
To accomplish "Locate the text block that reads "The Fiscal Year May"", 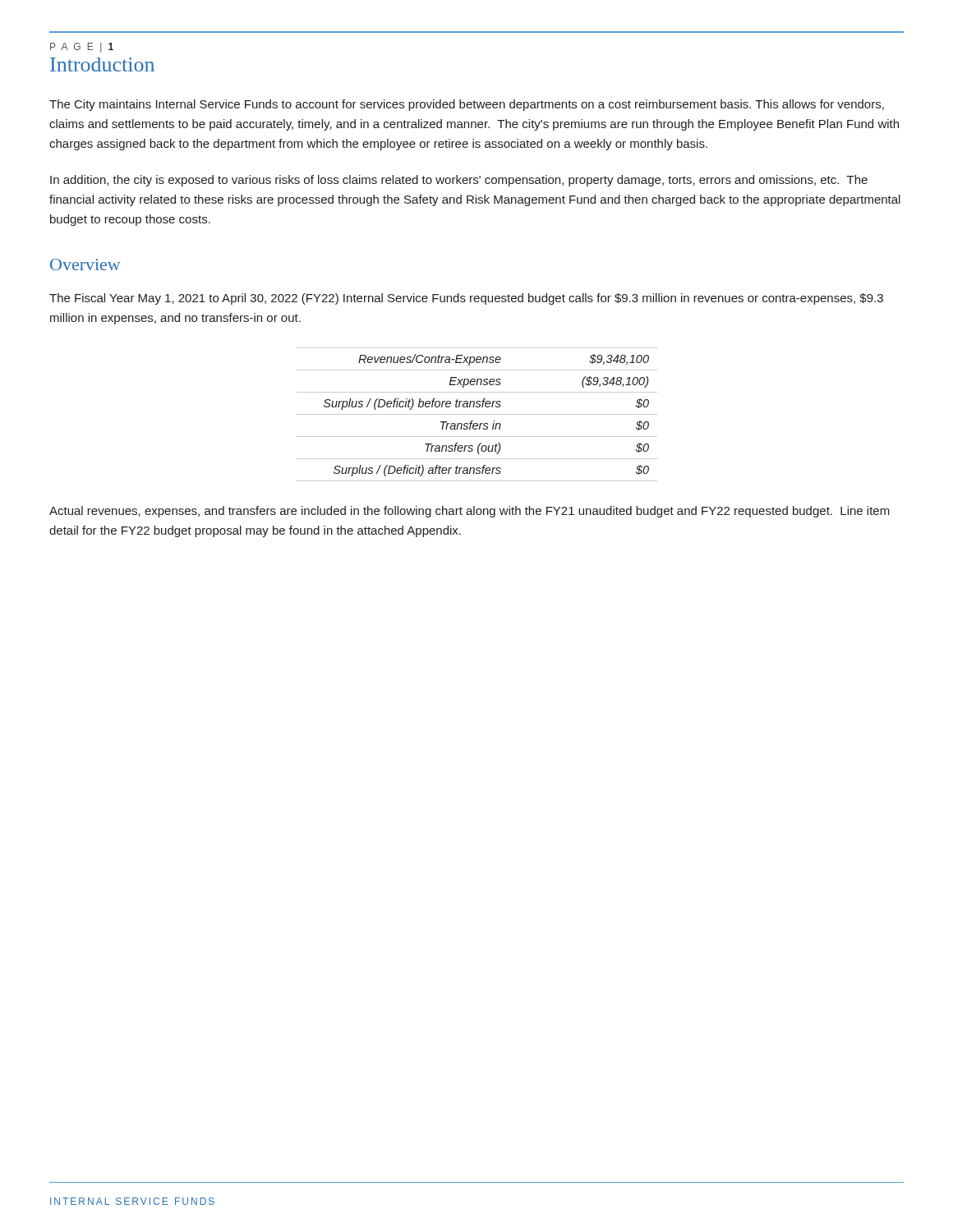I will (466, 308).
